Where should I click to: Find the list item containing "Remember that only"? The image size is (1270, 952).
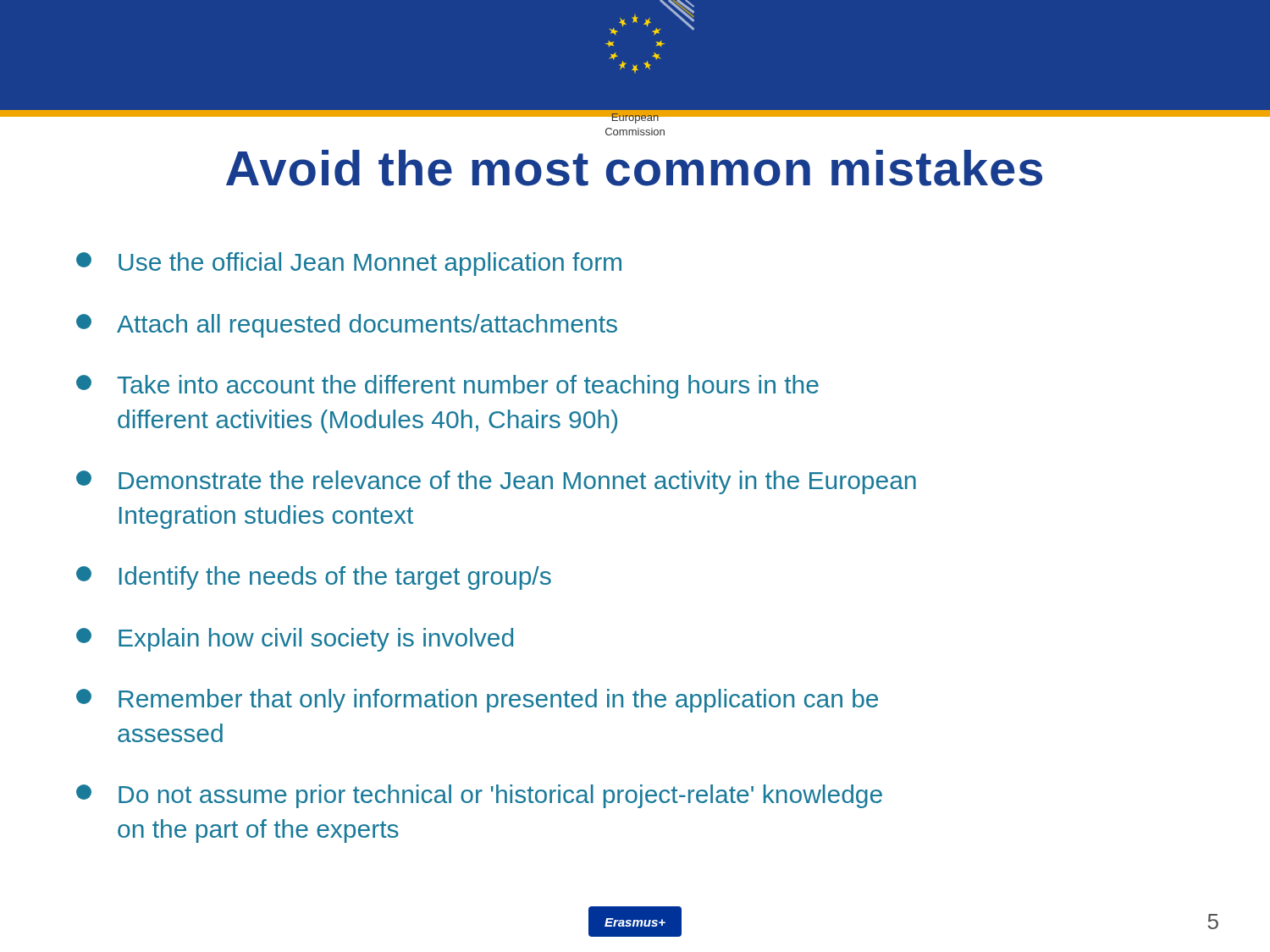[x=643, y=716]
